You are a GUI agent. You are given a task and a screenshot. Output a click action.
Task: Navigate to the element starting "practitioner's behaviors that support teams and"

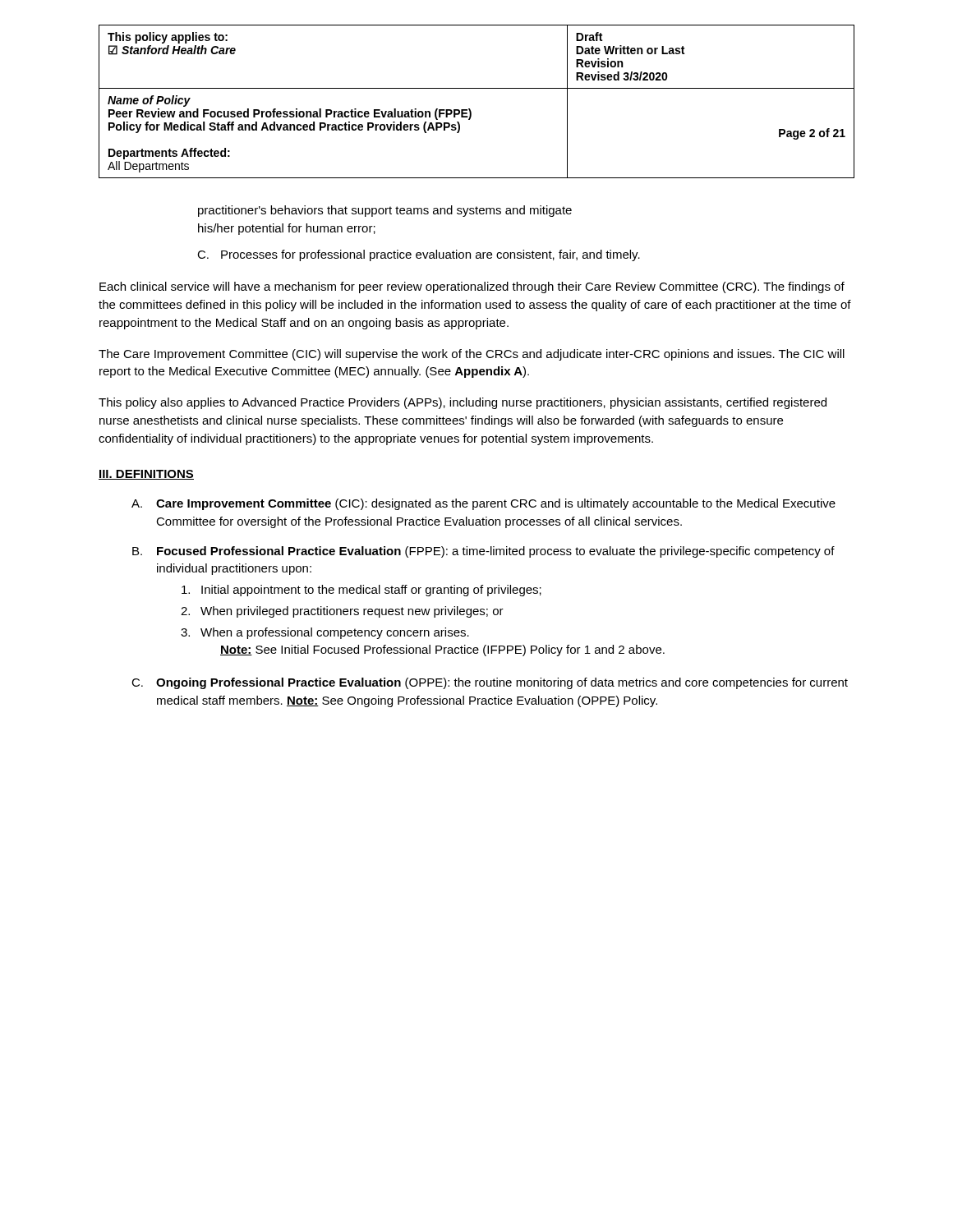385,219
